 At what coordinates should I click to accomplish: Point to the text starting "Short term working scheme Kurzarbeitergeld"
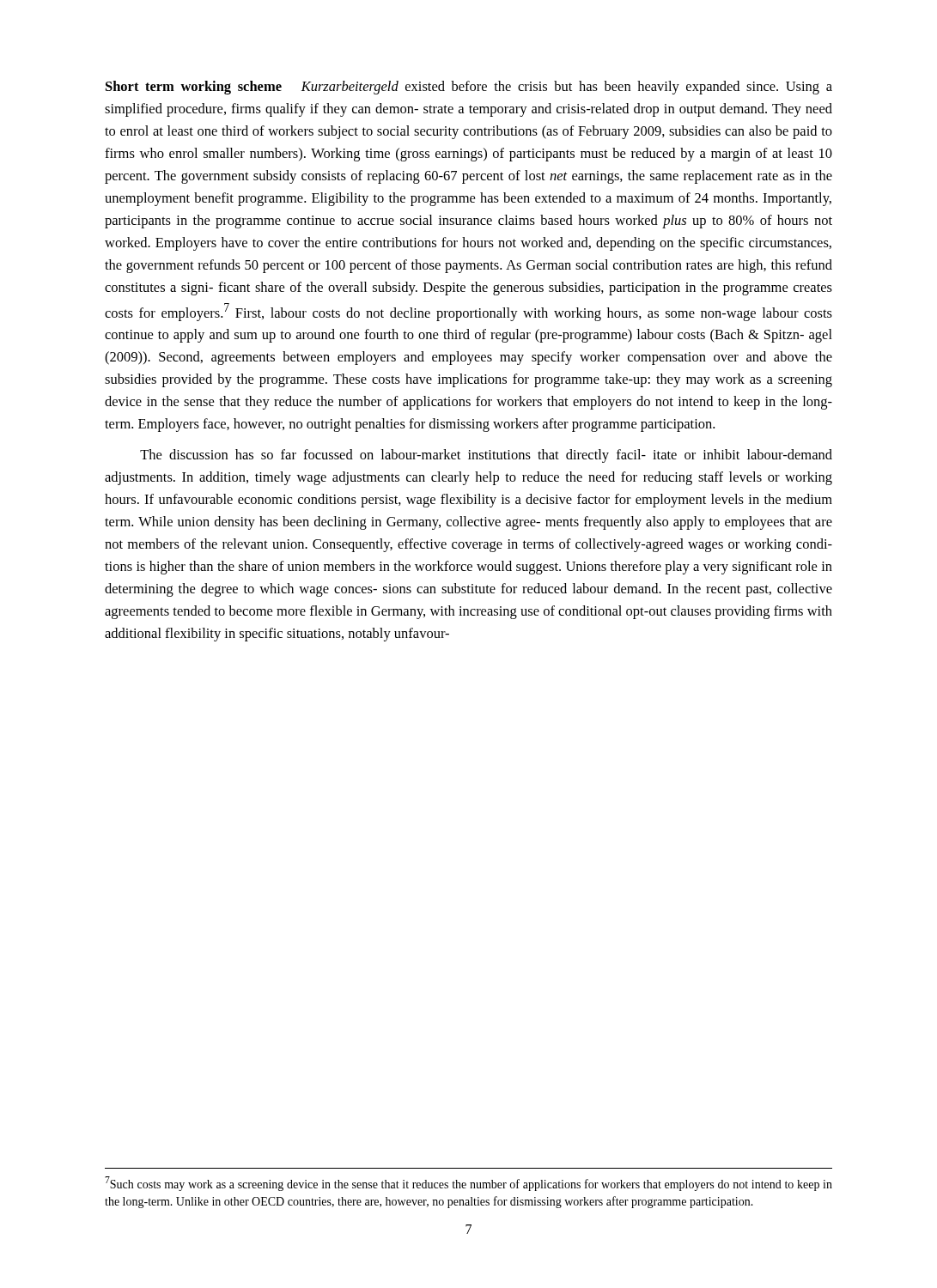click(468, 360)
